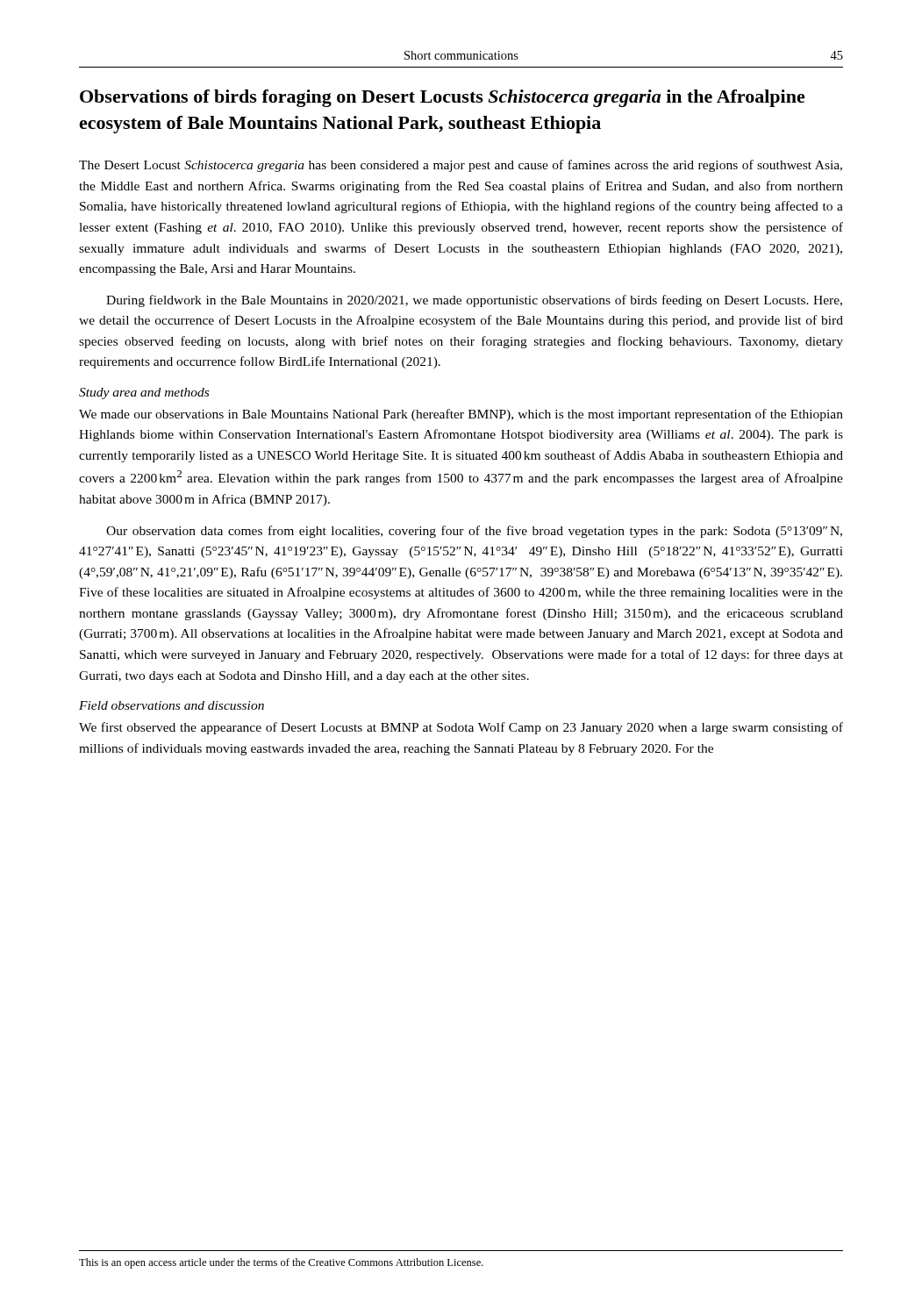
Task: Navigate to the region starting "Observations of birds foraging"
Action: point(461,109)
